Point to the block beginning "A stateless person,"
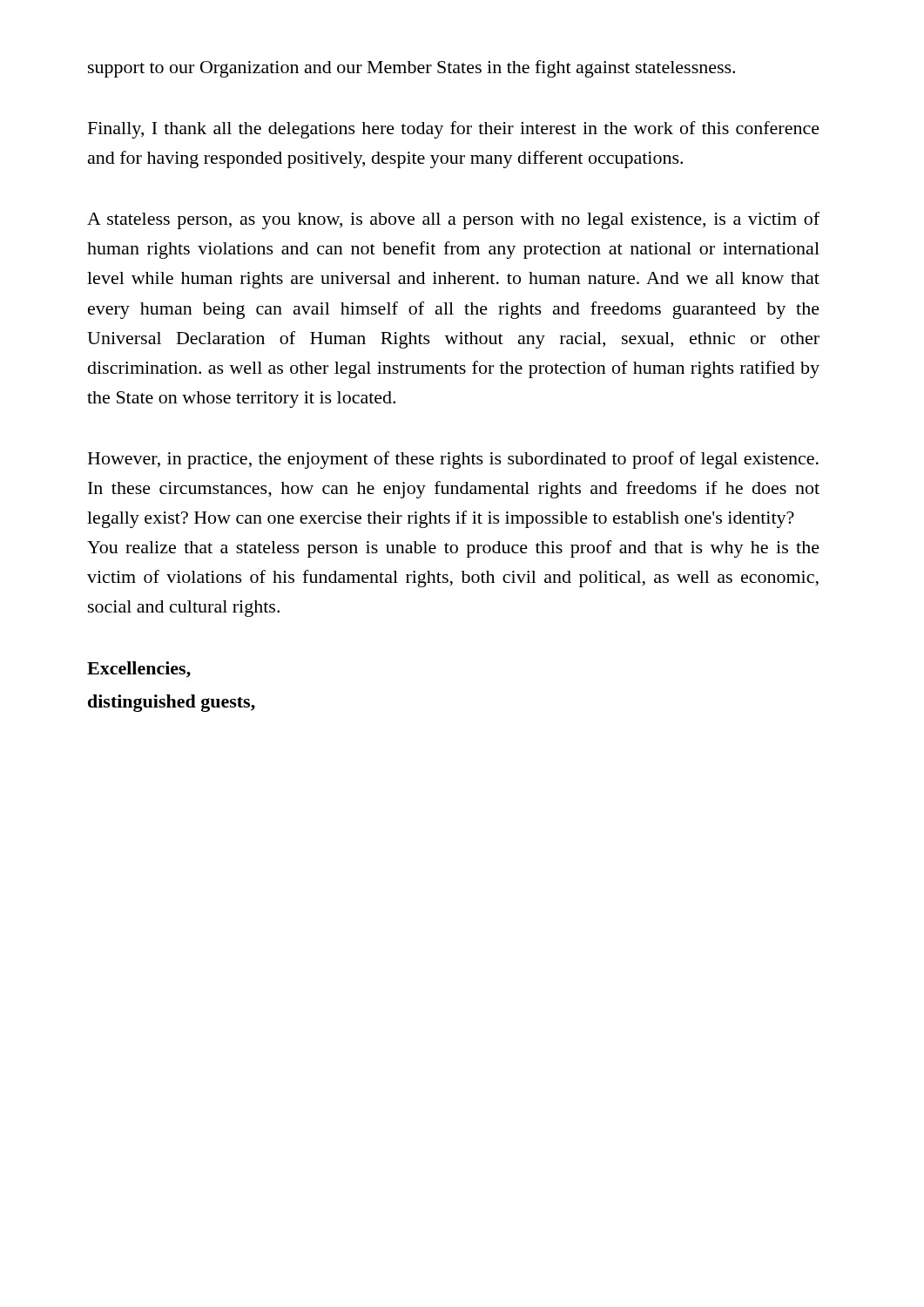 click(x=453, y=308)
